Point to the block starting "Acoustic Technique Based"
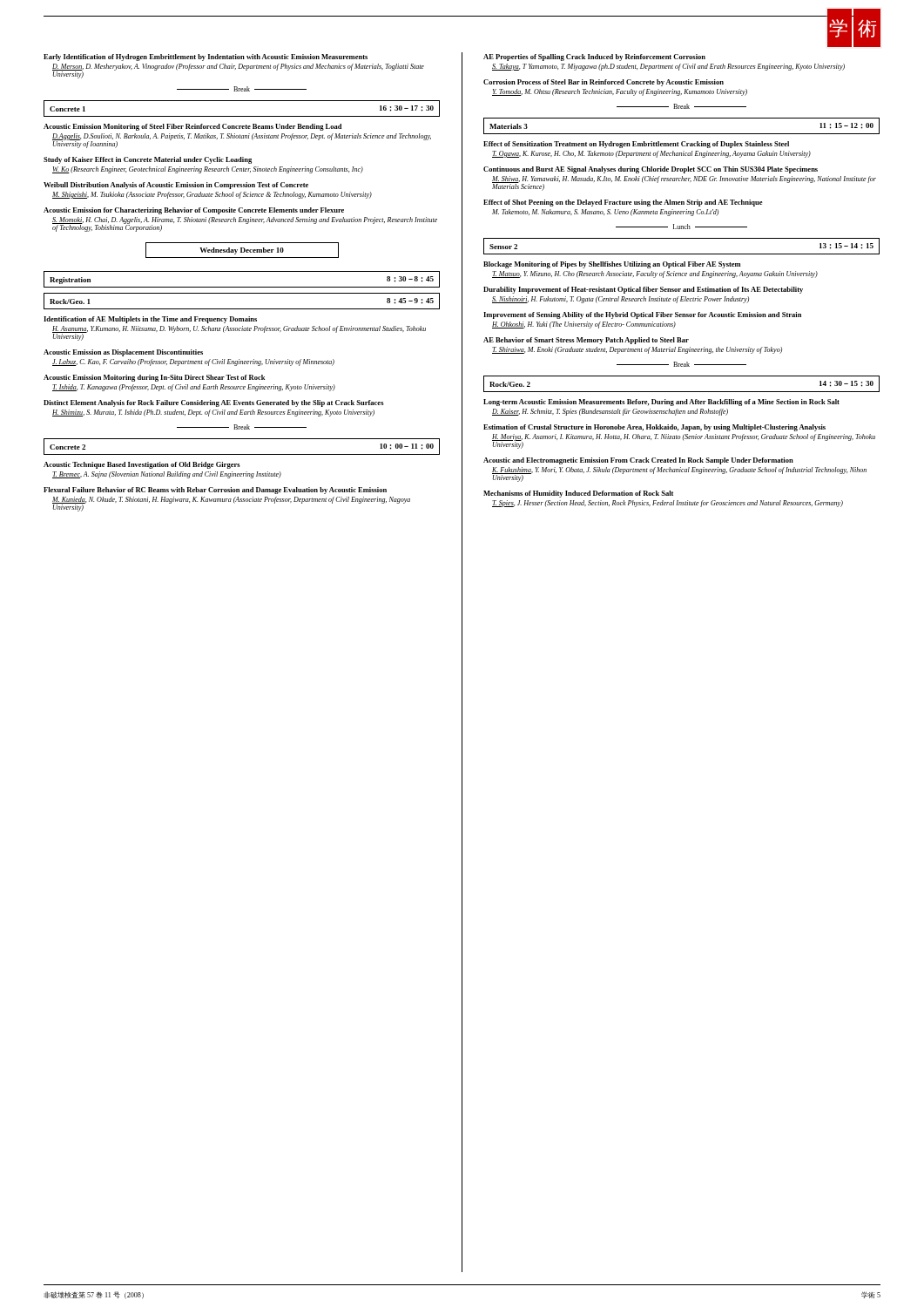Viewport: 924px width, 1307px height. (x=142, y=464)
